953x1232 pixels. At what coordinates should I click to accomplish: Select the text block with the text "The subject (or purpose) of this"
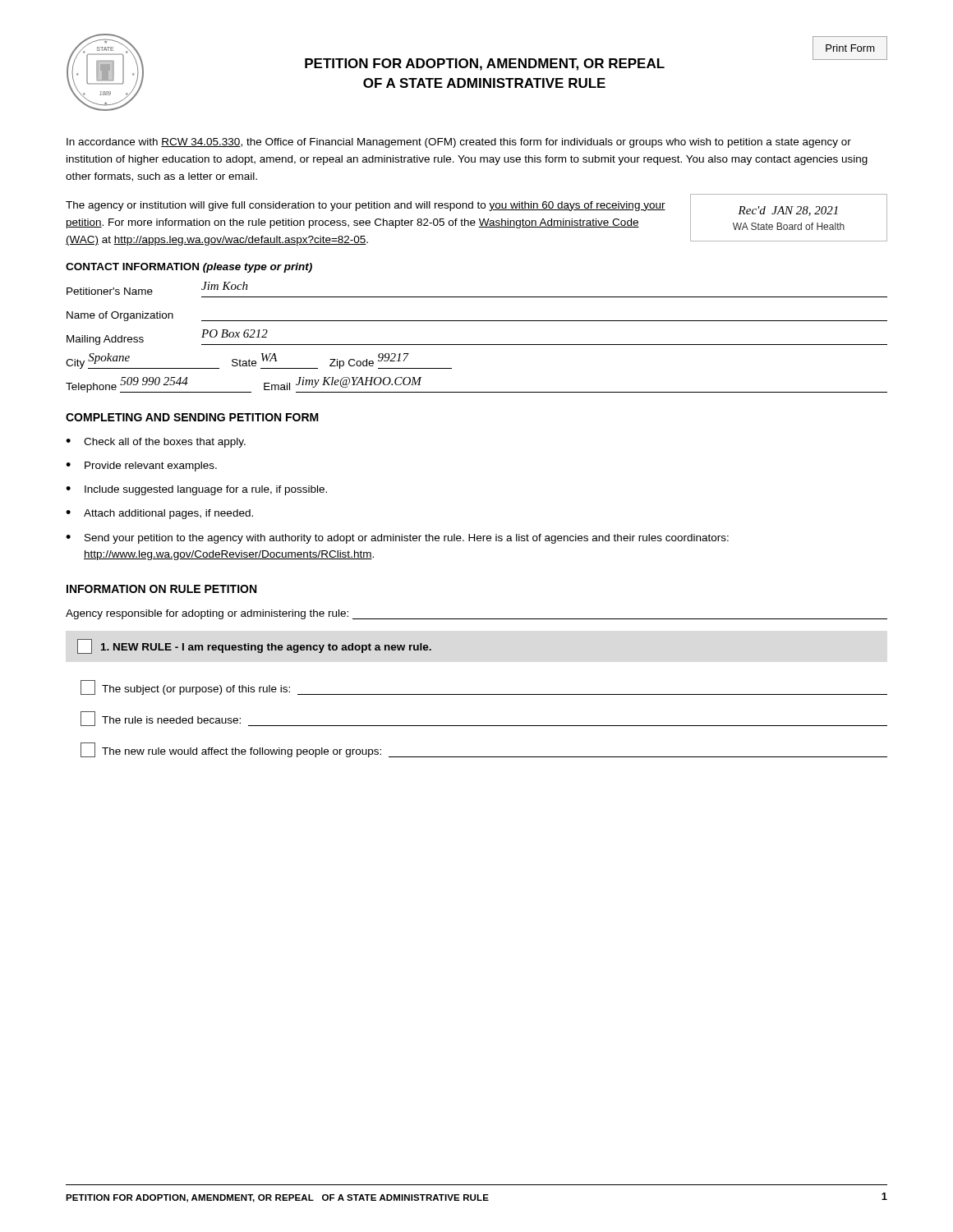pos(484,686)
